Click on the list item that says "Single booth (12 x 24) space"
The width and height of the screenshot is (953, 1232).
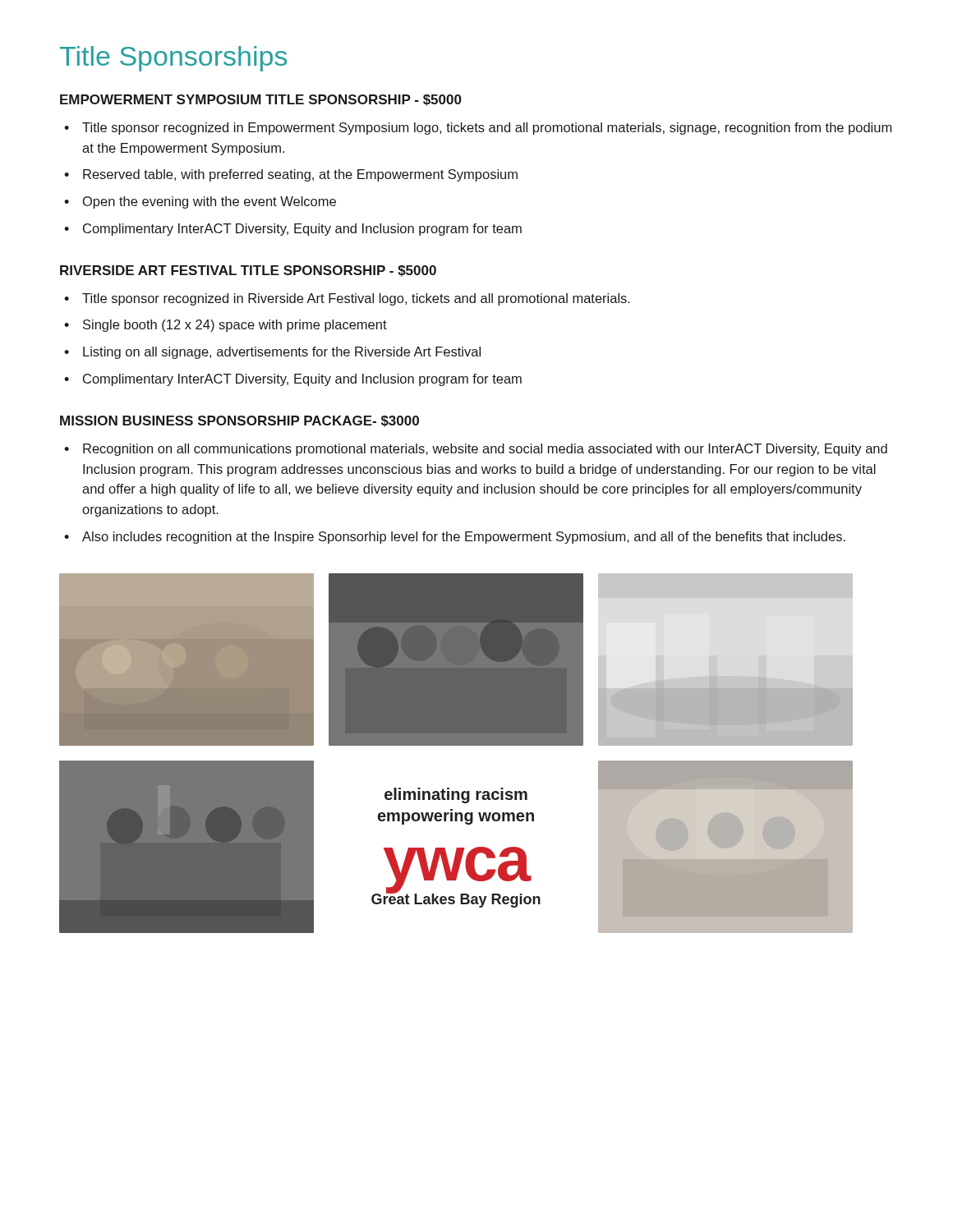tap(234, 325)
